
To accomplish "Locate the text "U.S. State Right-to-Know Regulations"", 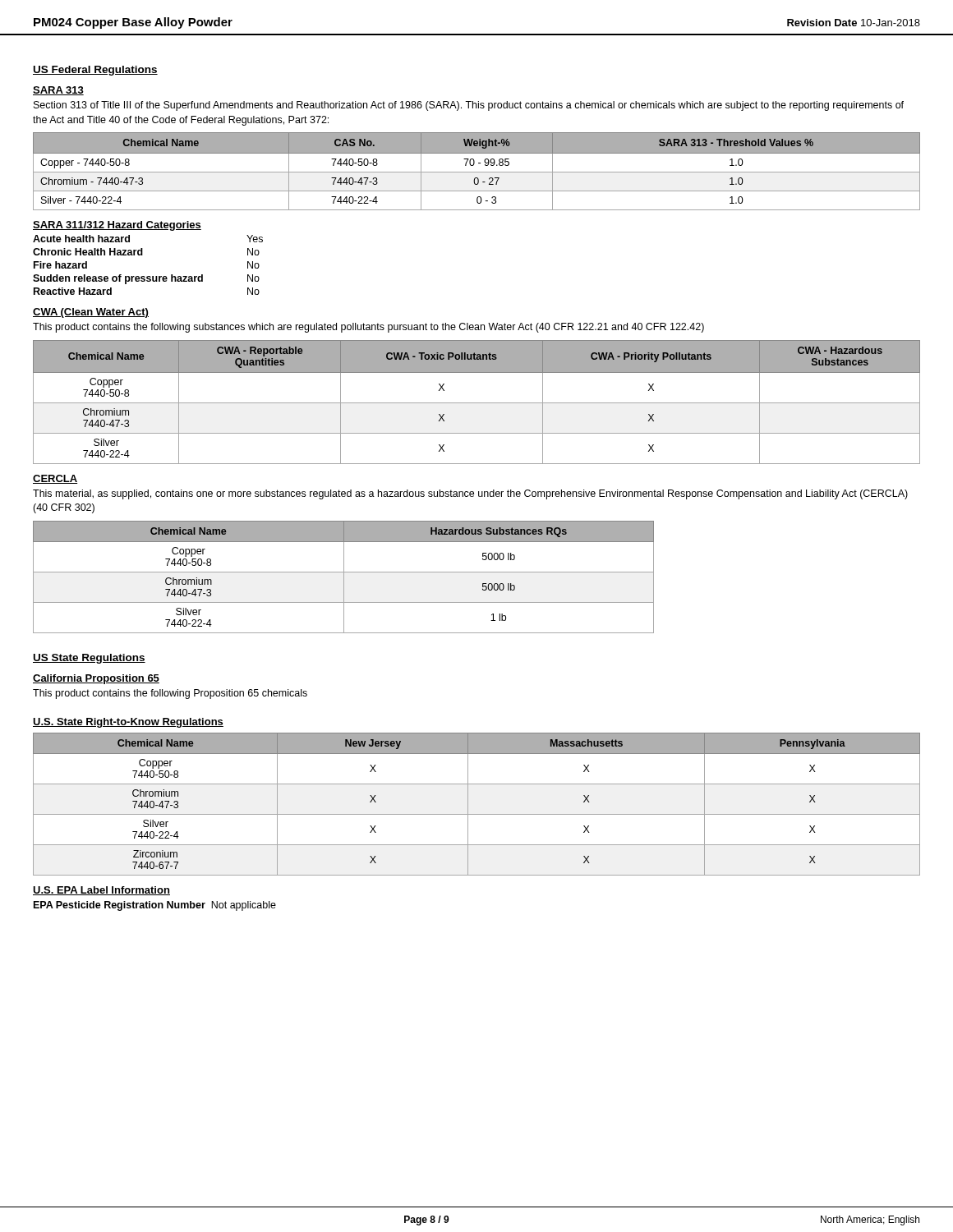I will 128,722.
